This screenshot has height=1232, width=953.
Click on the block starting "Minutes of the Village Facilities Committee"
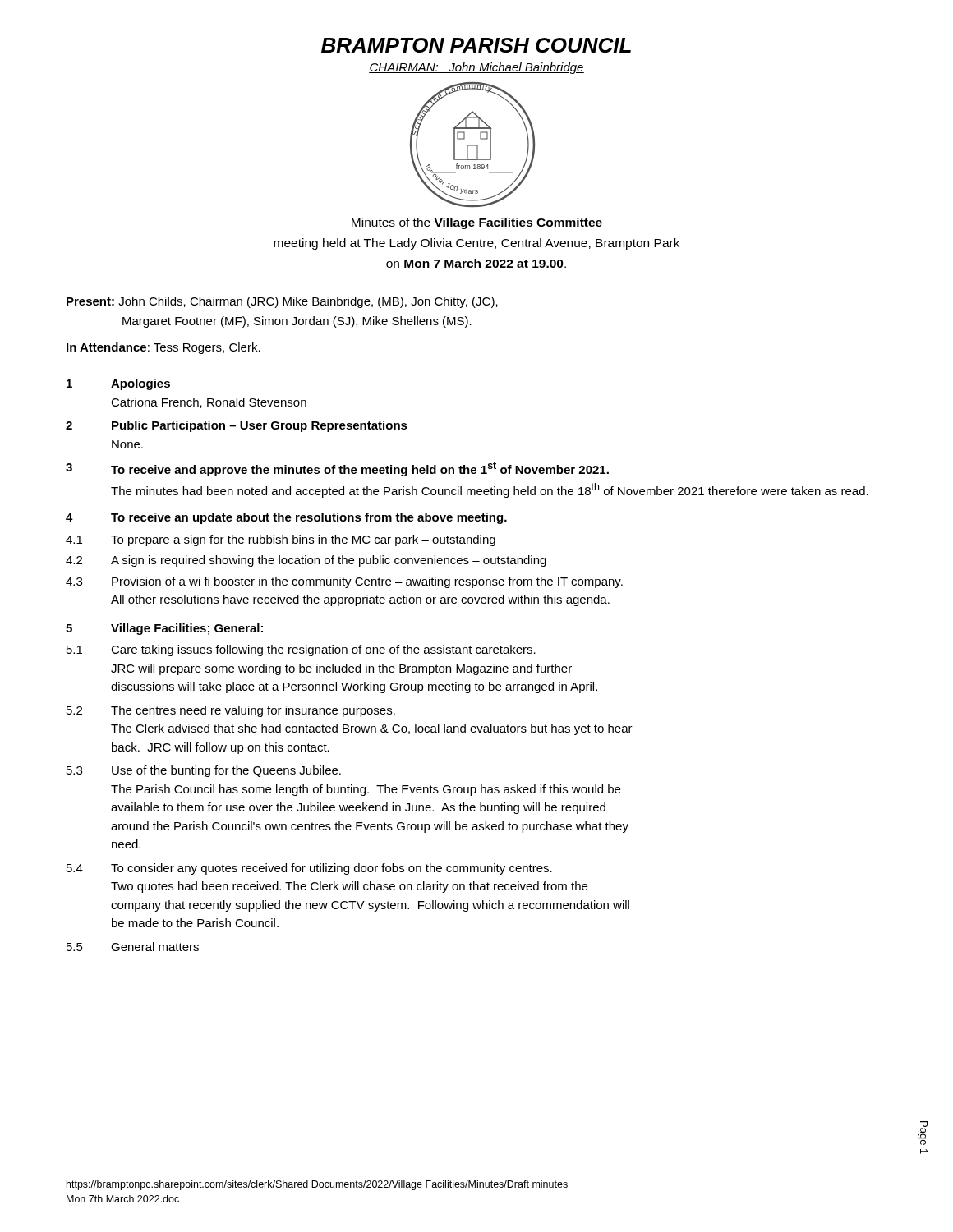coord(476,243)
